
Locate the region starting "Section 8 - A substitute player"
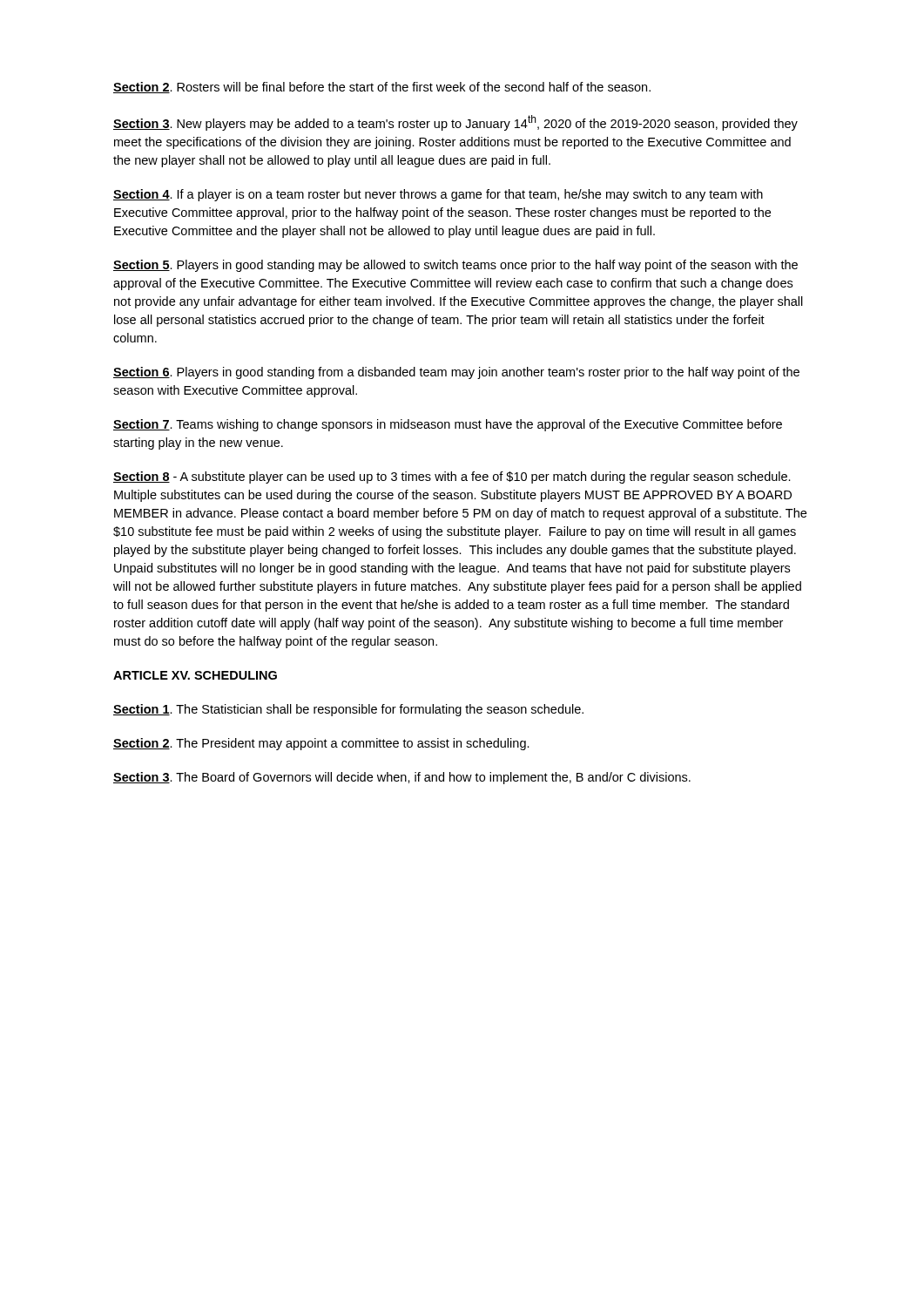tap(460, 559)
